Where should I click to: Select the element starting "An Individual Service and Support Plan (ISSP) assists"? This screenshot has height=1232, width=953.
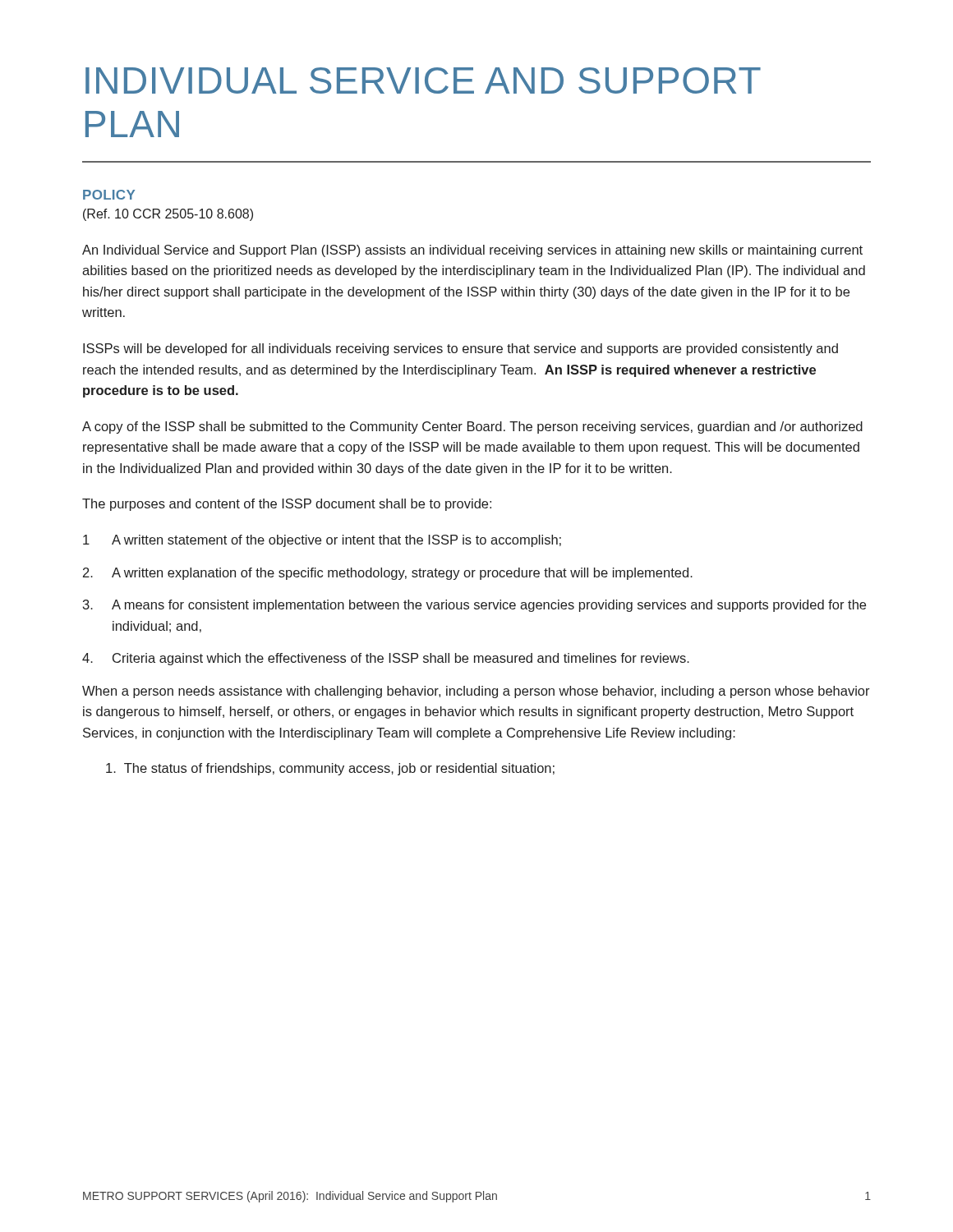[476, 282]
